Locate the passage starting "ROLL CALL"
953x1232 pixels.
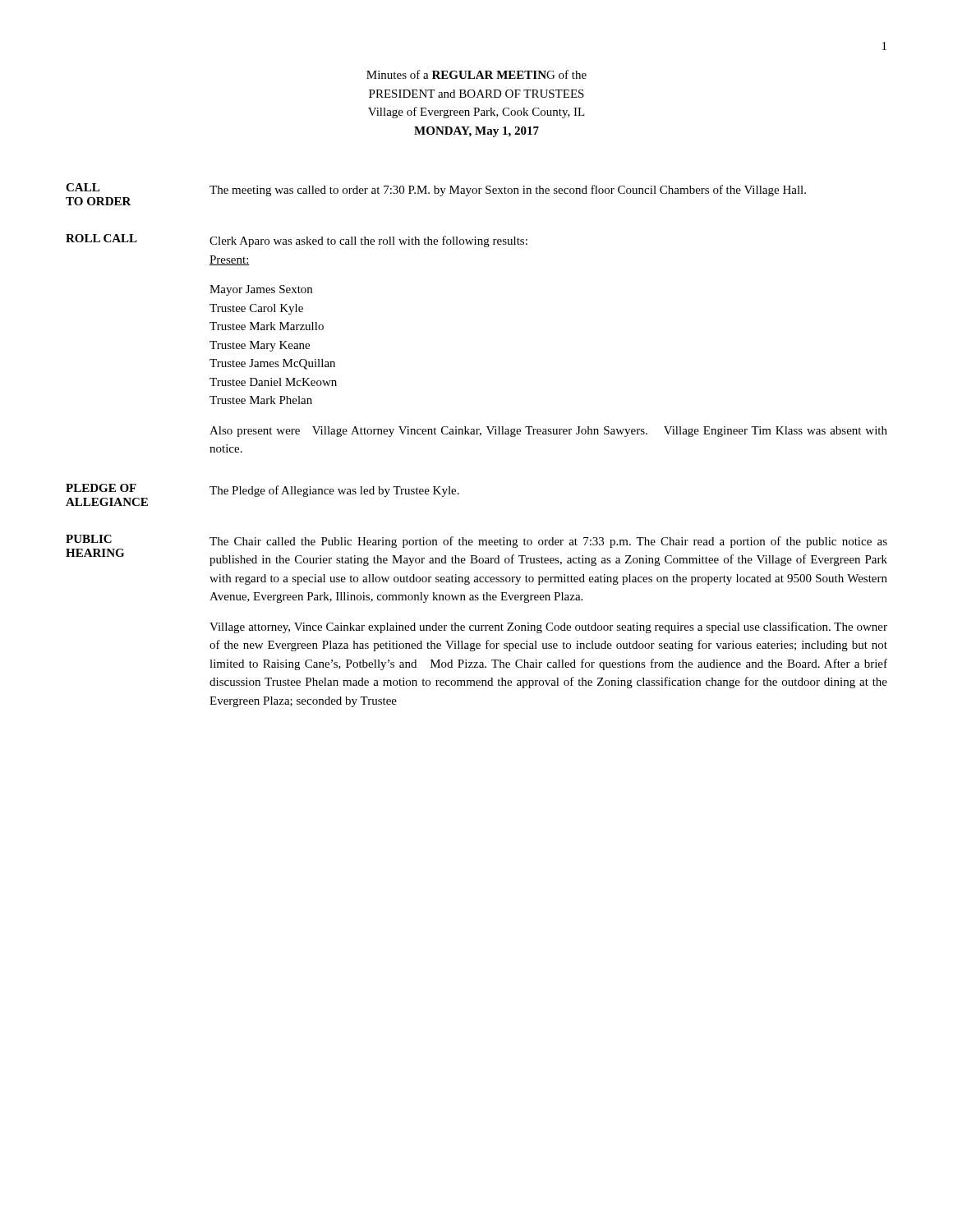(x=102, y=238)
